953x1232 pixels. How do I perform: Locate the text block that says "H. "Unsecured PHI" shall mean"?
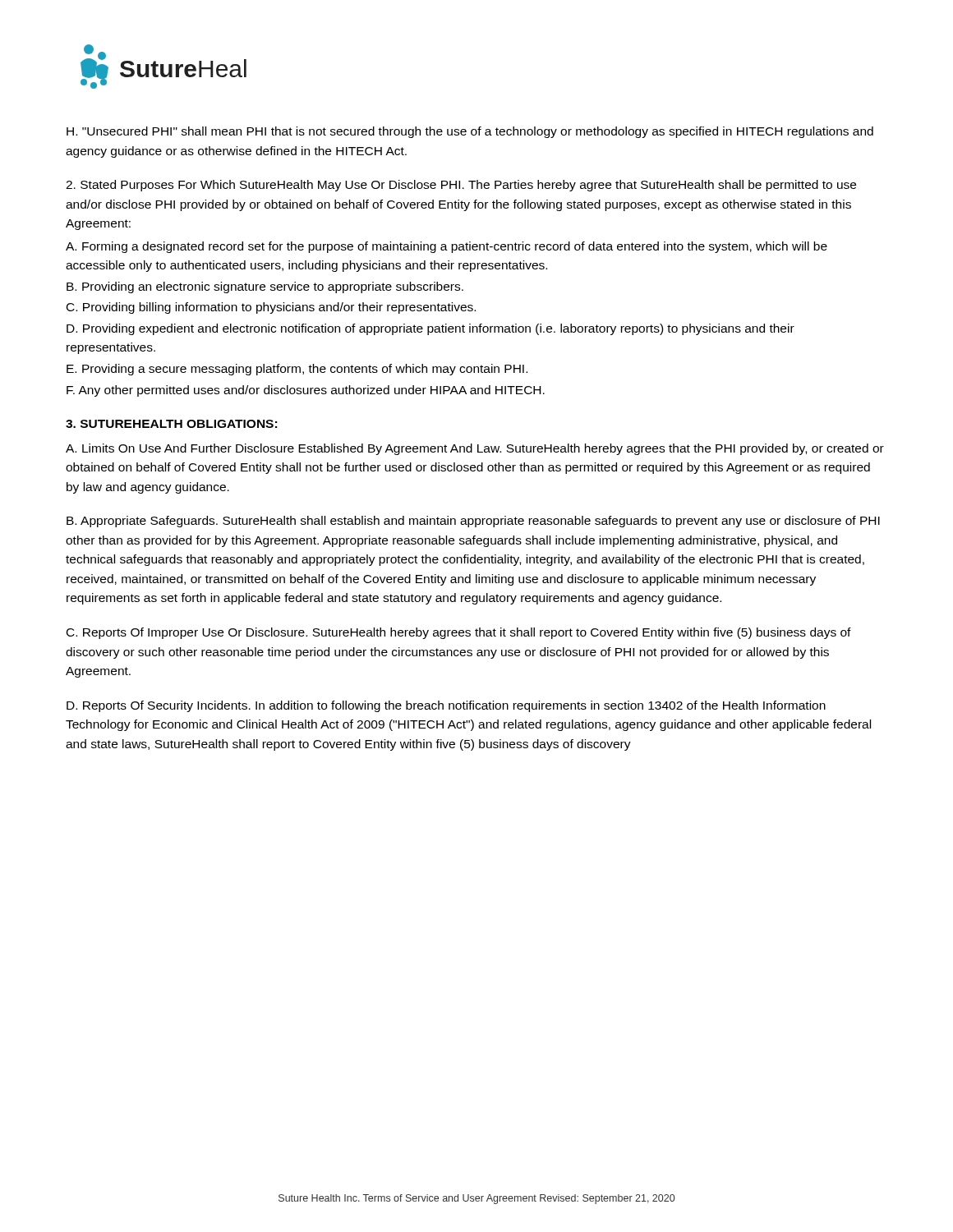(x=470, y=141)
